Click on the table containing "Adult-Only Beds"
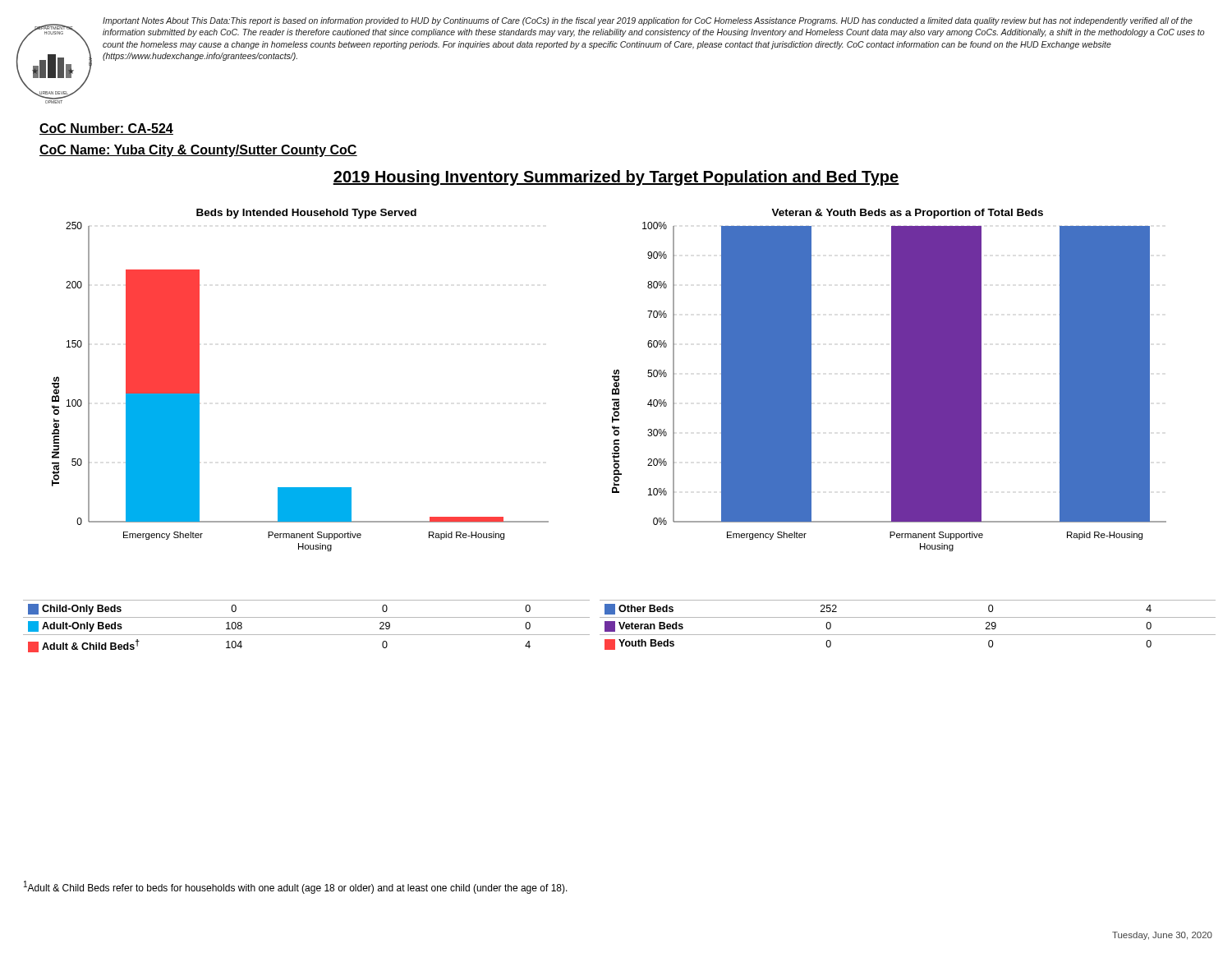This screenshot has height=953, width=1232. (x=306, y=627)
